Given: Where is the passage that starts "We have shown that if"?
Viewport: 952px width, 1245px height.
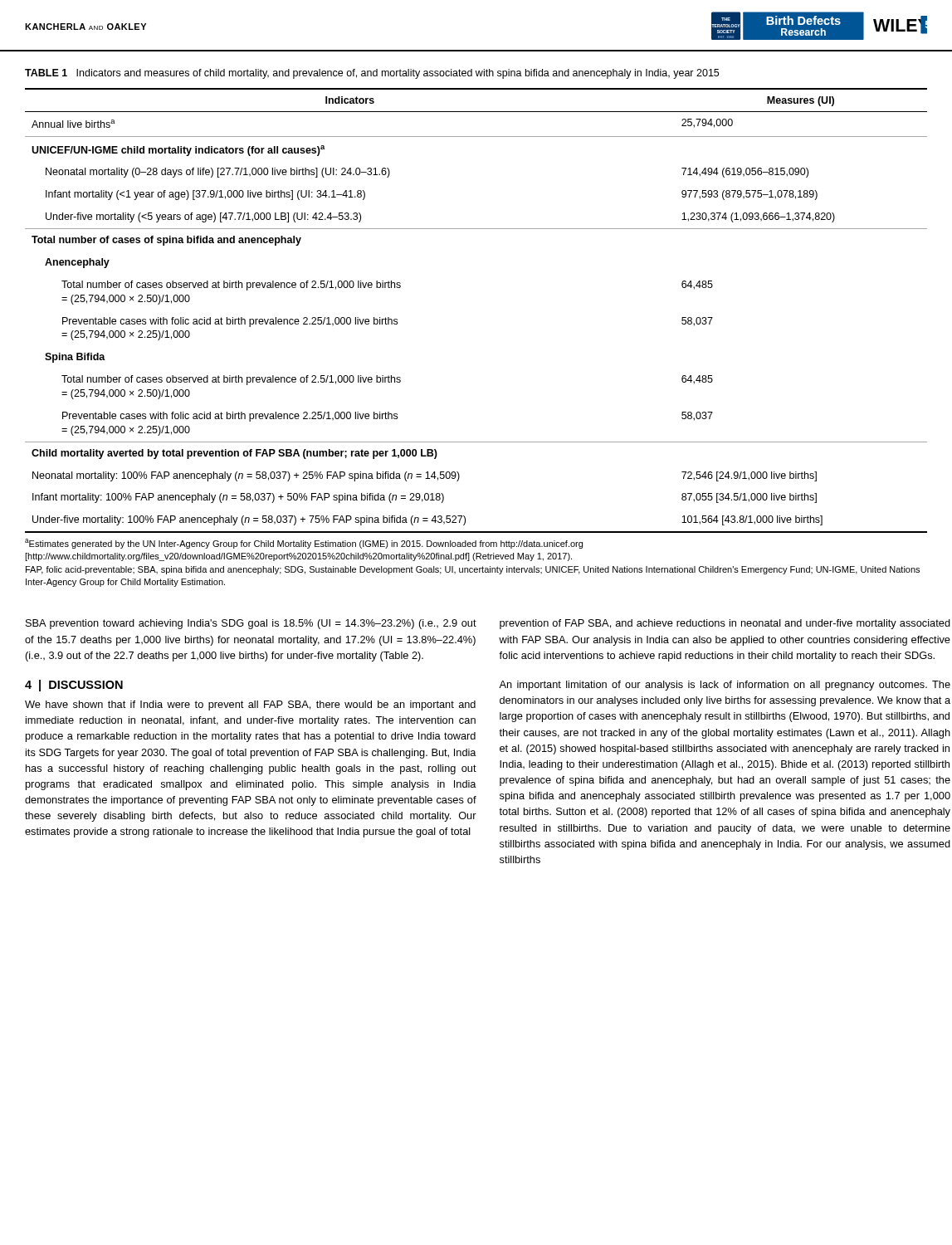Looking at the screenshot, I should click(x=250, y=768).
